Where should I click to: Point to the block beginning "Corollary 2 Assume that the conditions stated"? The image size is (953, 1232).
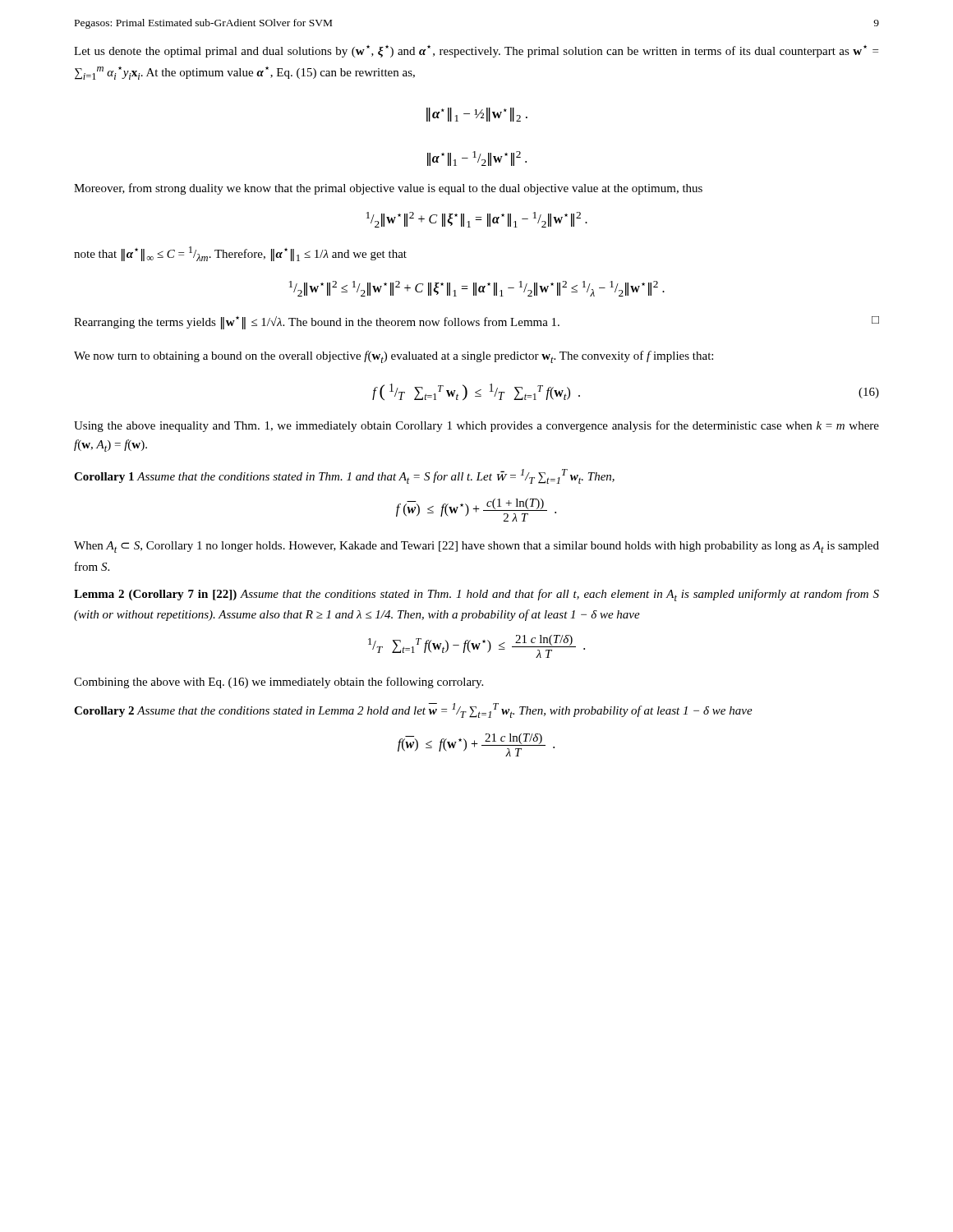click(x=476, y=711)
